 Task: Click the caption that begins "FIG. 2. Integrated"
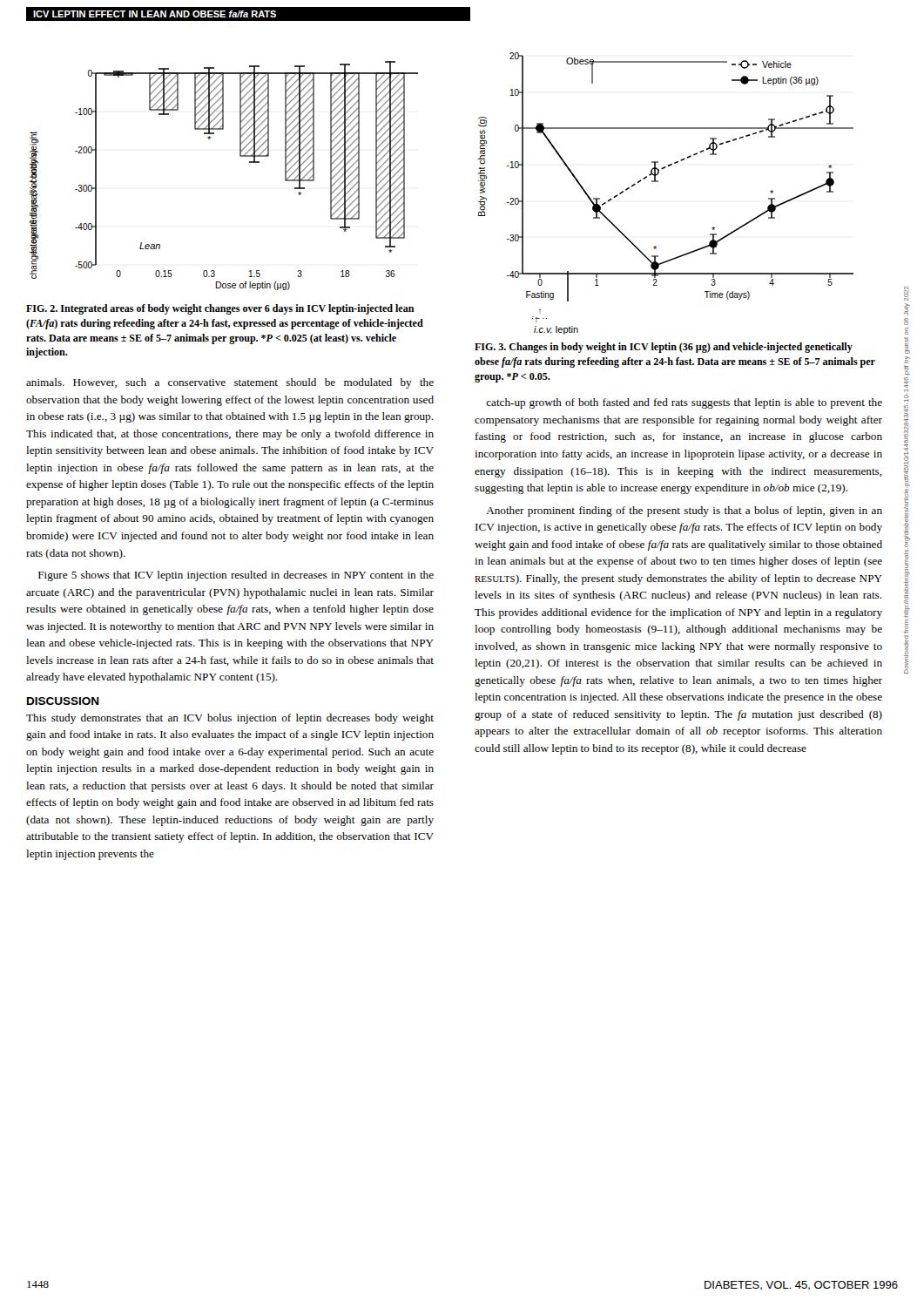pos(225,330)
